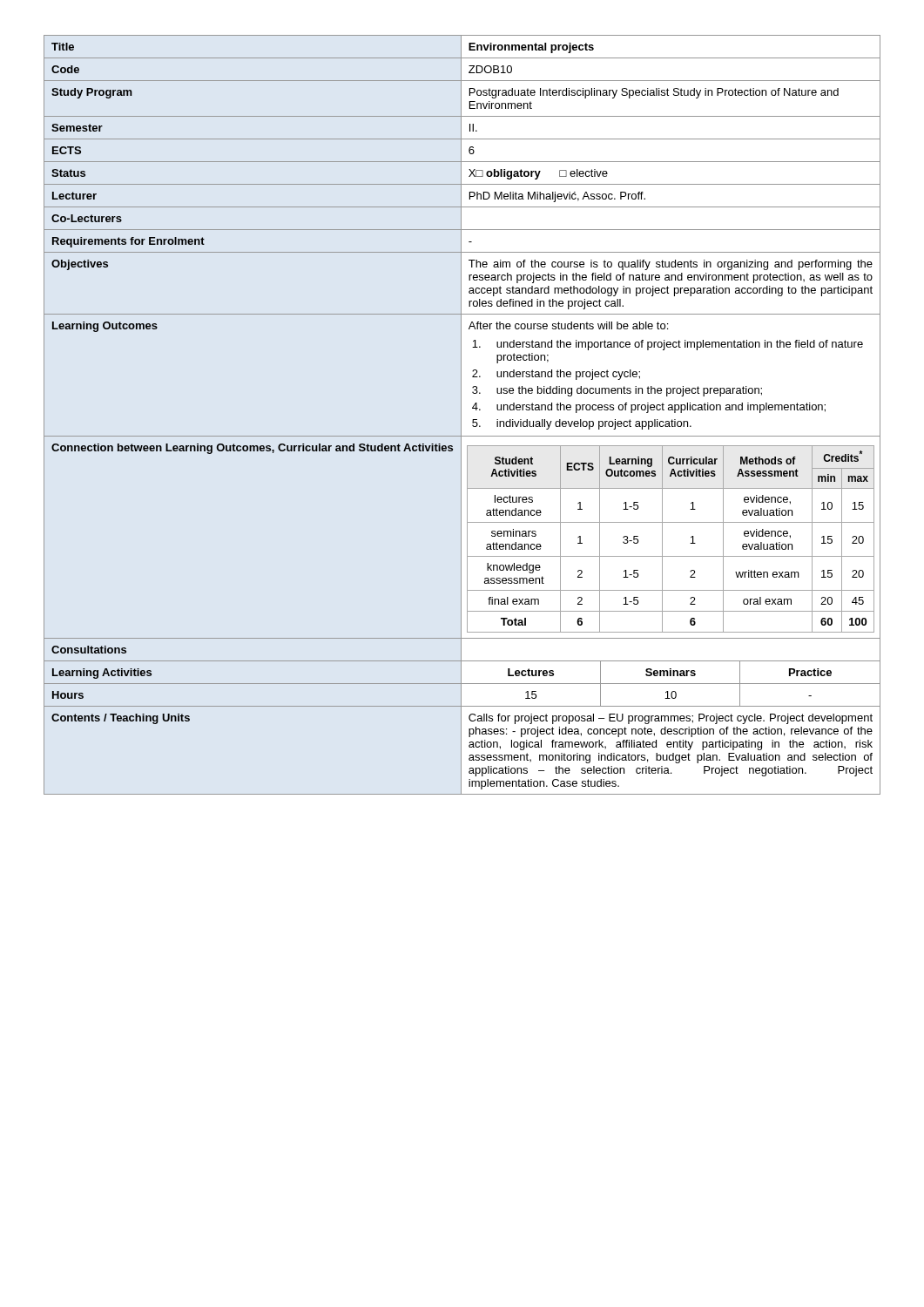Find "Environmental projects" on this page

[531, 47]
